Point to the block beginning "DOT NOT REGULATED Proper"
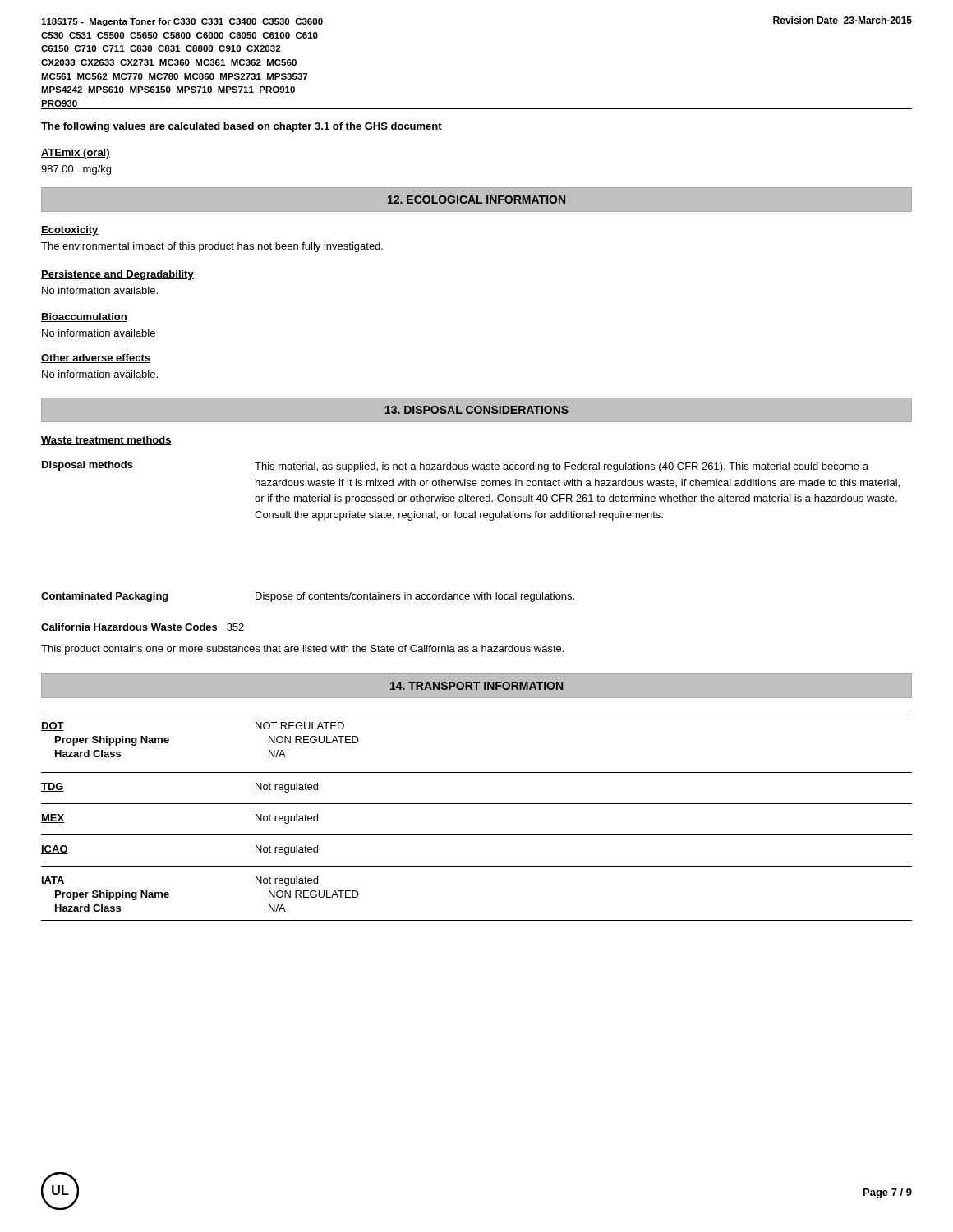The image size is (953, 1232). (51, 727)
